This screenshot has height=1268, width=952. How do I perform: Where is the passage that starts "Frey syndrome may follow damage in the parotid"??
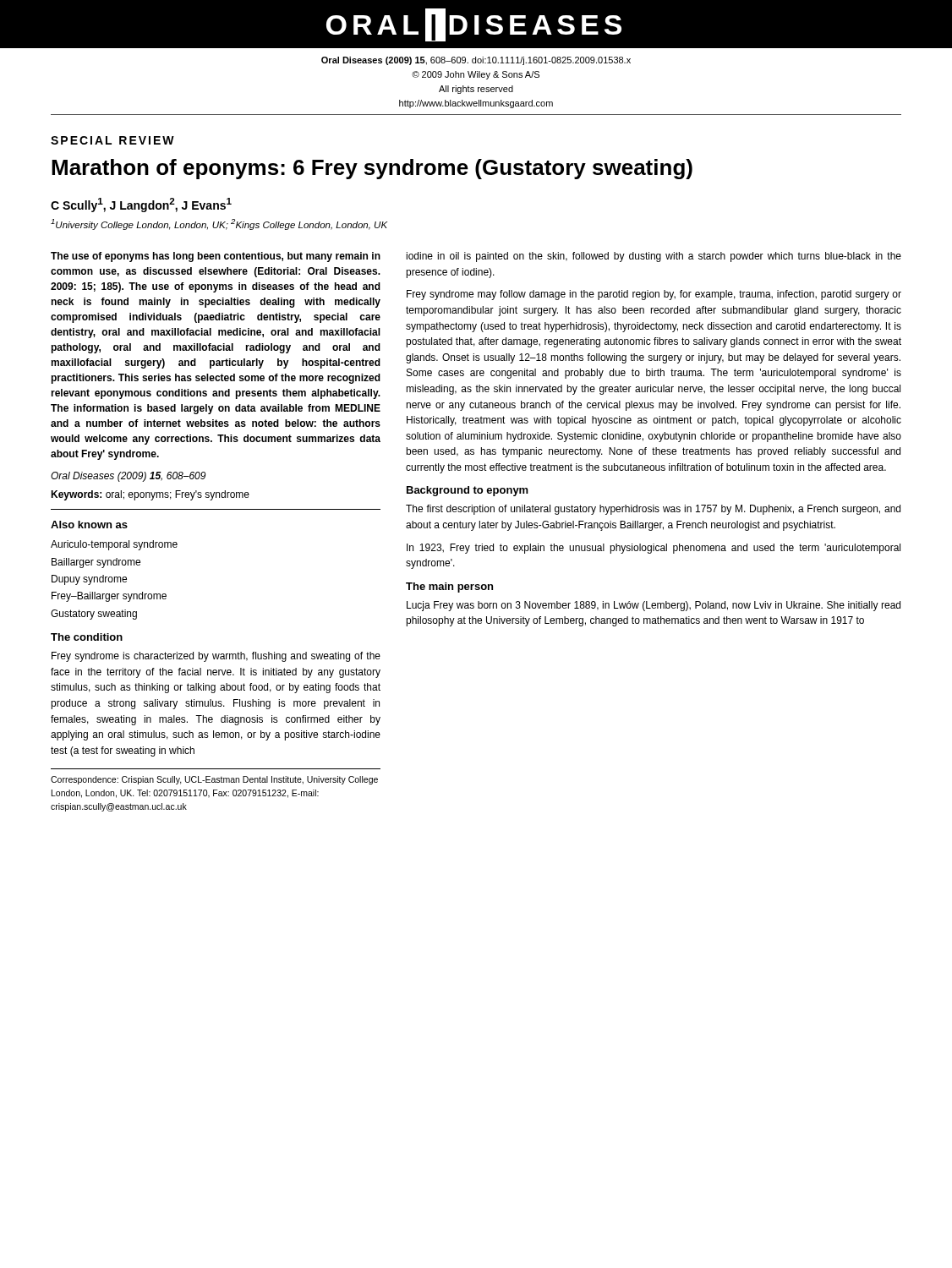click(654, 381)
